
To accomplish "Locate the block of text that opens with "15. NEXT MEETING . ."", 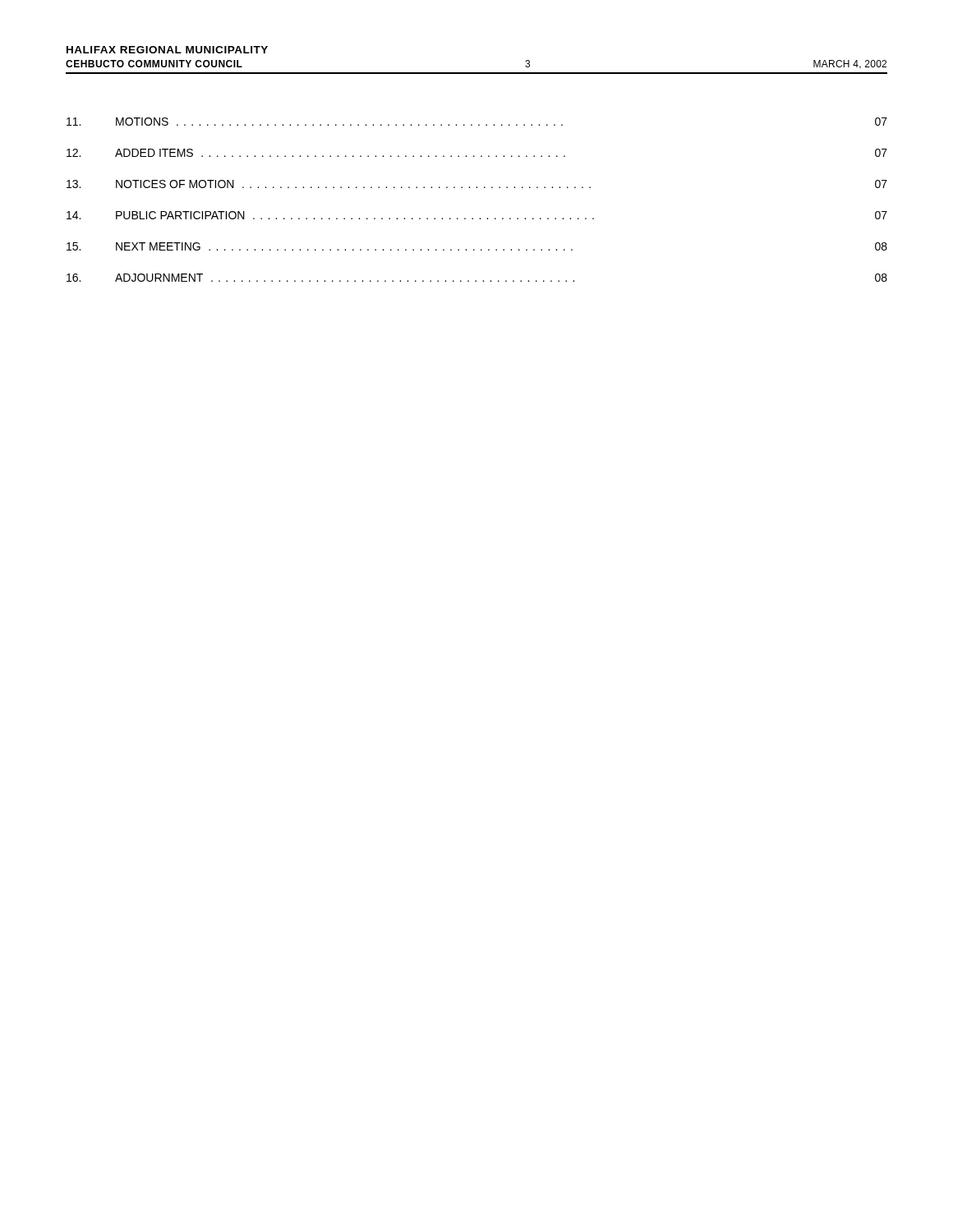I will (x=476, y=246).
